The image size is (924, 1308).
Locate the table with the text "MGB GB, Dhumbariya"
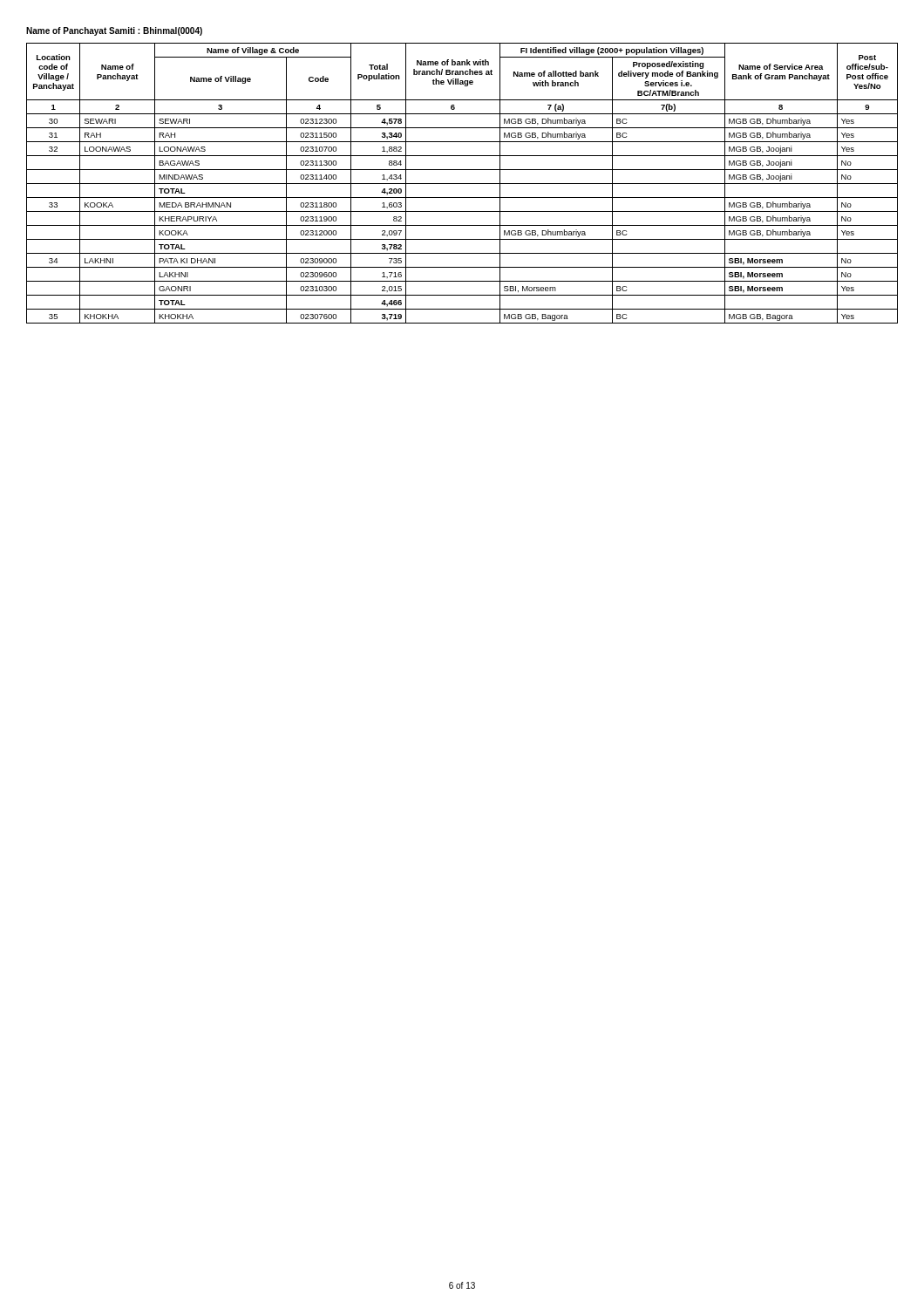click(x=462, y=183)
